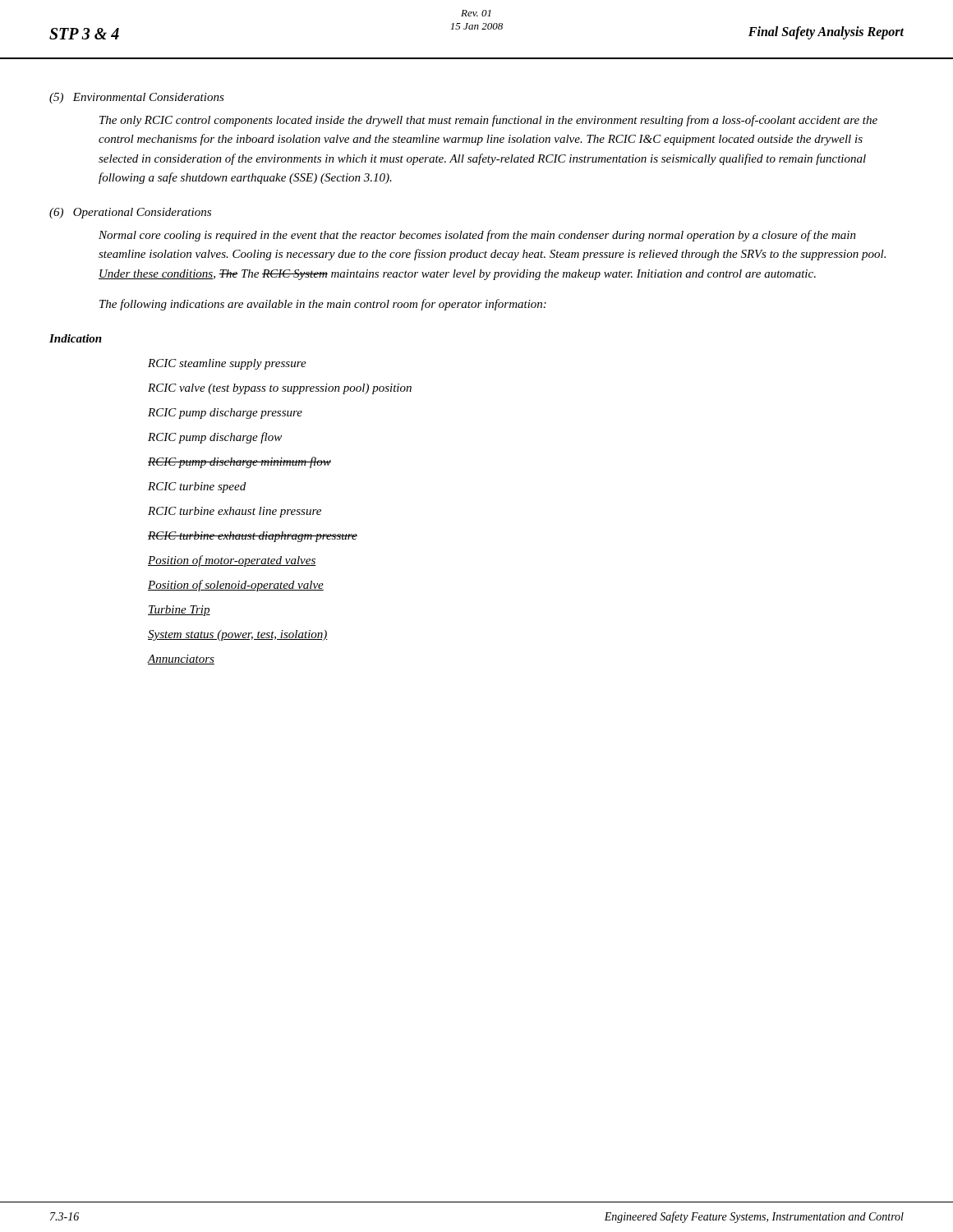Find the list item that says "RCIC steamline supply pressure"
Screen dimensions: 1232x953
[227, 363]
